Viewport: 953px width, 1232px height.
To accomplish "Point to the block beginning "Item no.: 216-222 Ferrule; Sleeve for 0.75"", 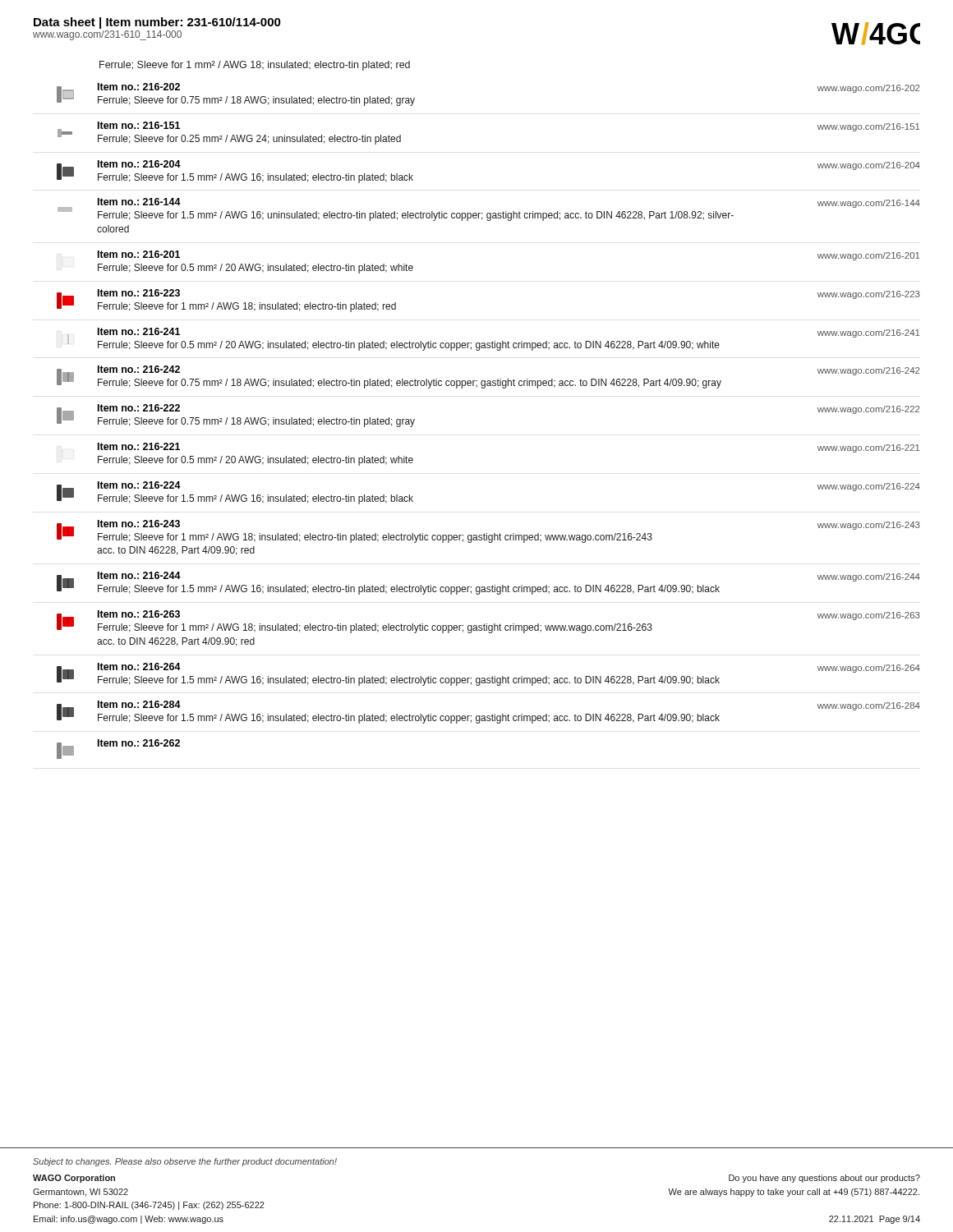I will [177, 419].
